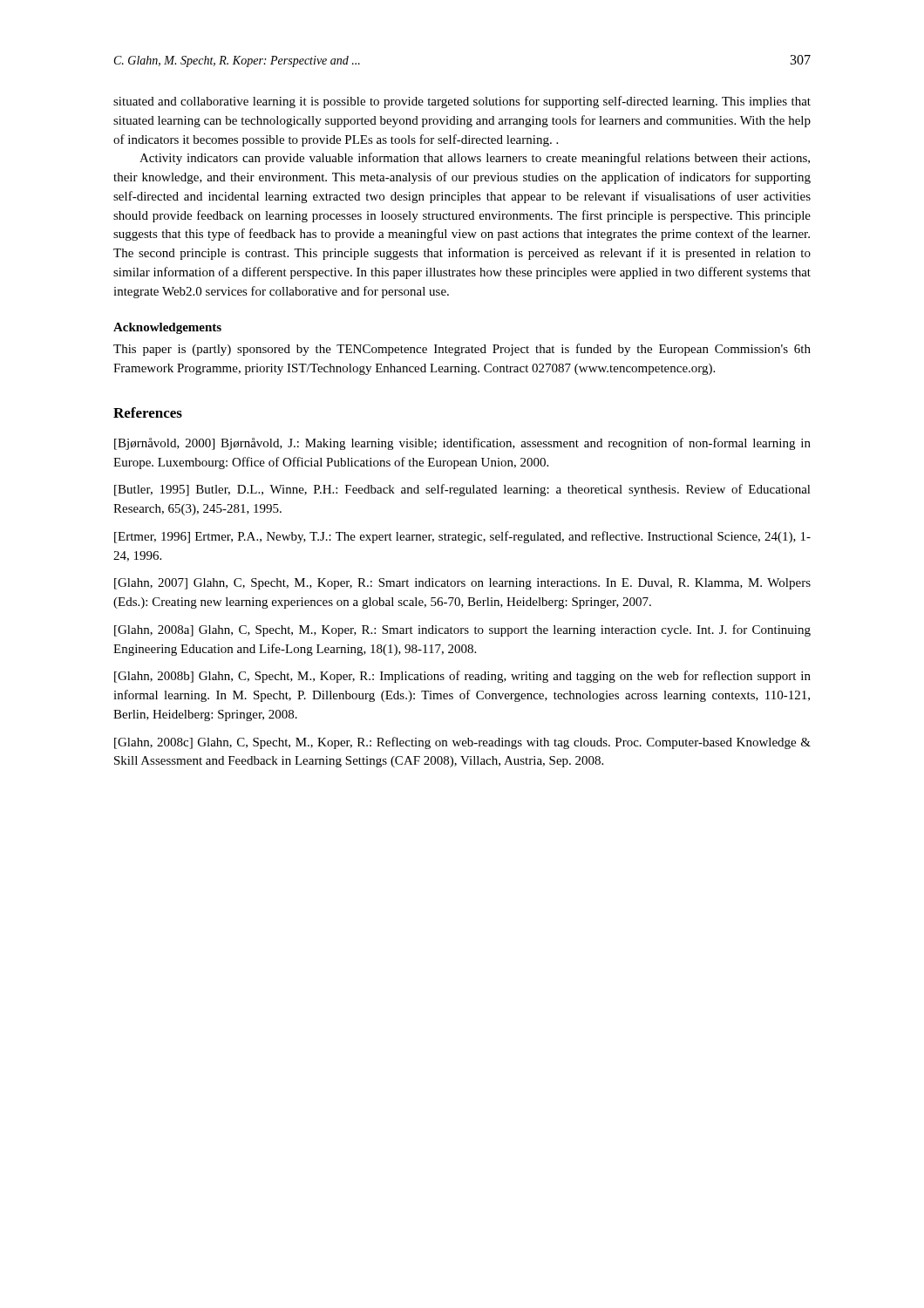
Task: Find the text block that says "This paper is (partly) sponsored"
Action: click(462, 359)
